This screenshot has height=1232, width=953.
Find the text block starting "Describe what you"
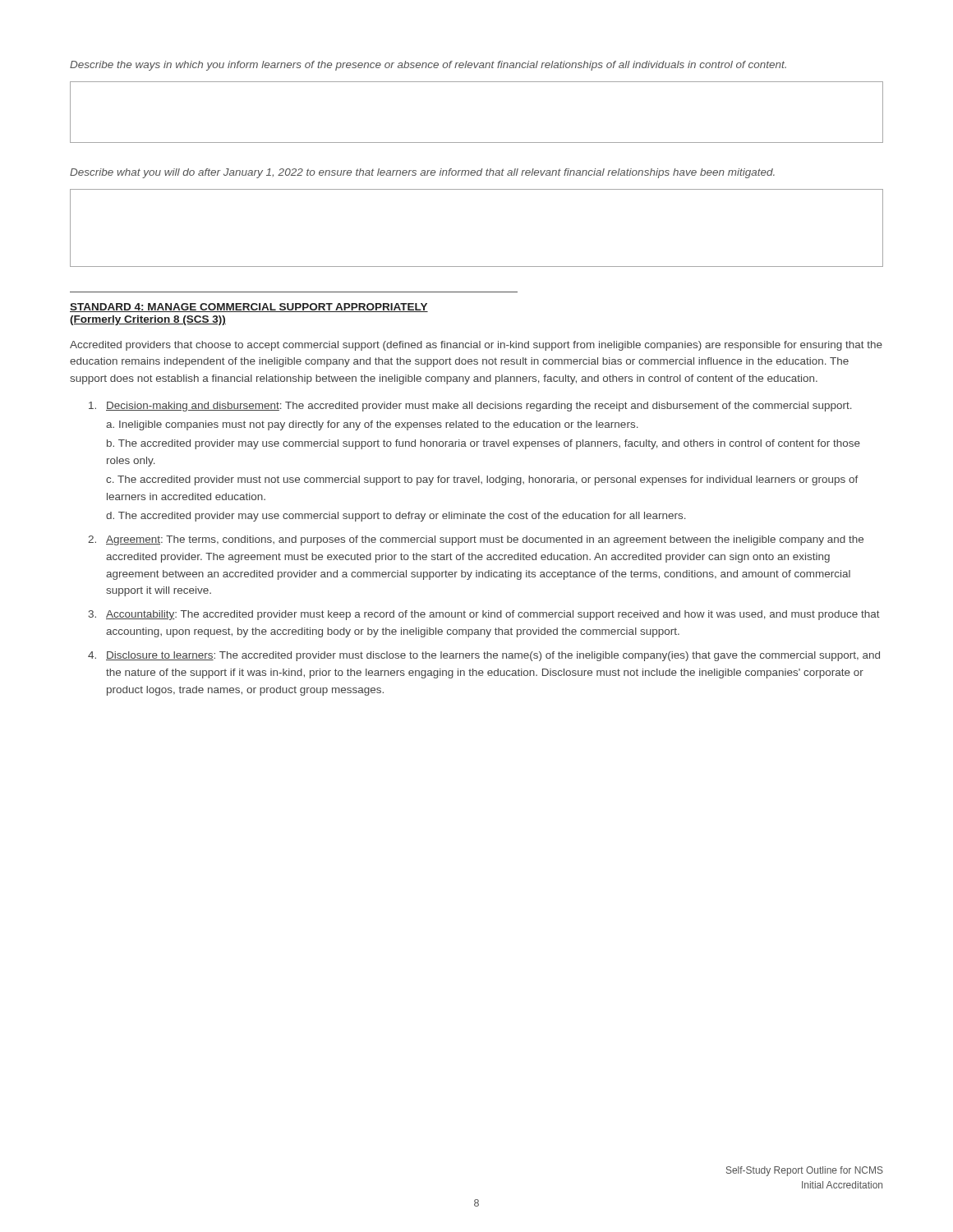(476, 172)
